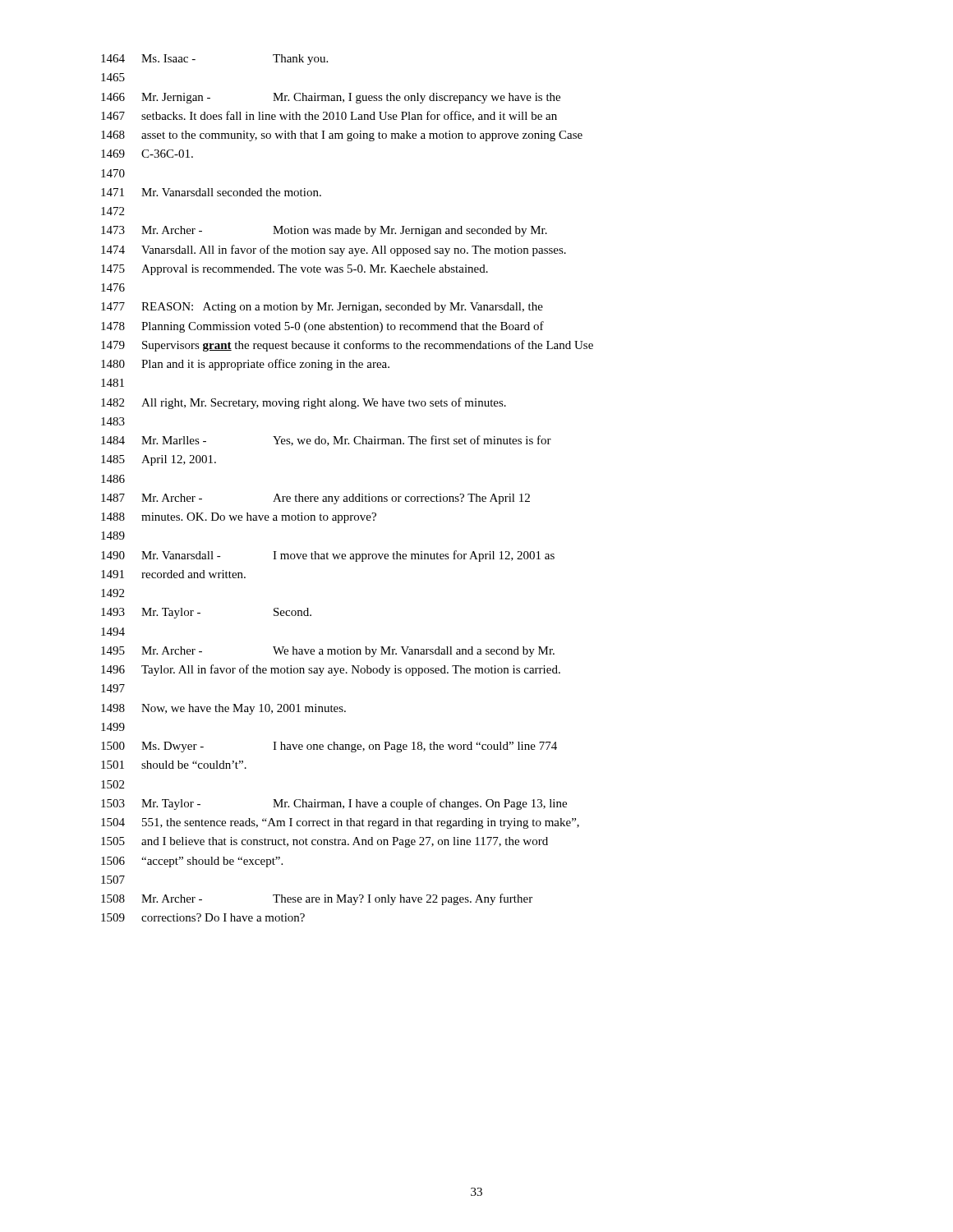Select the text block starting "1501 should be"
This screenshot has height=1232, width=953.
point(174,765)
